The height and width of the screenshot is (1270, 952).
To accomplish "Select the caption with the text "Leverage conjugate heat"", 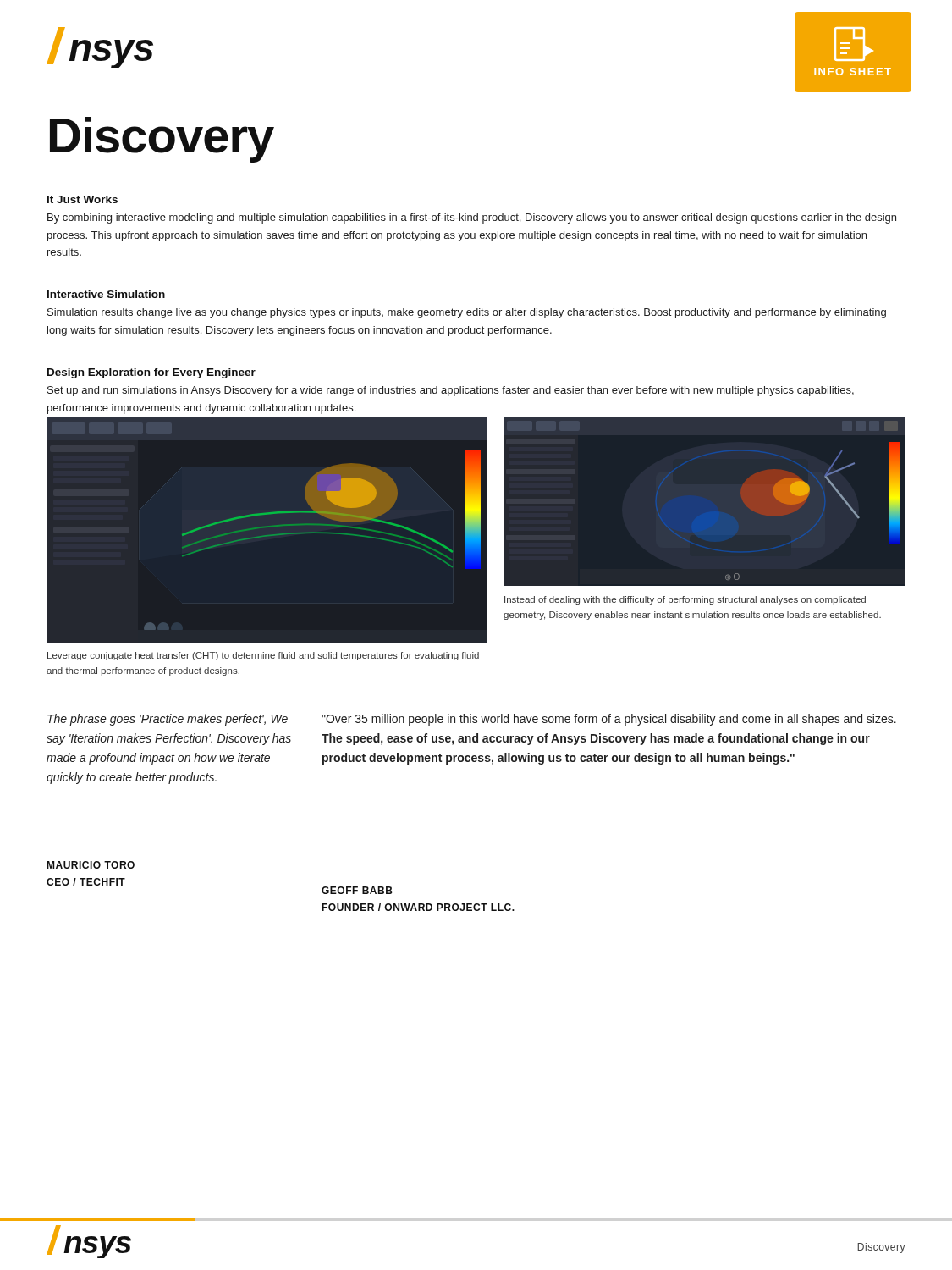I will [263, 663].
